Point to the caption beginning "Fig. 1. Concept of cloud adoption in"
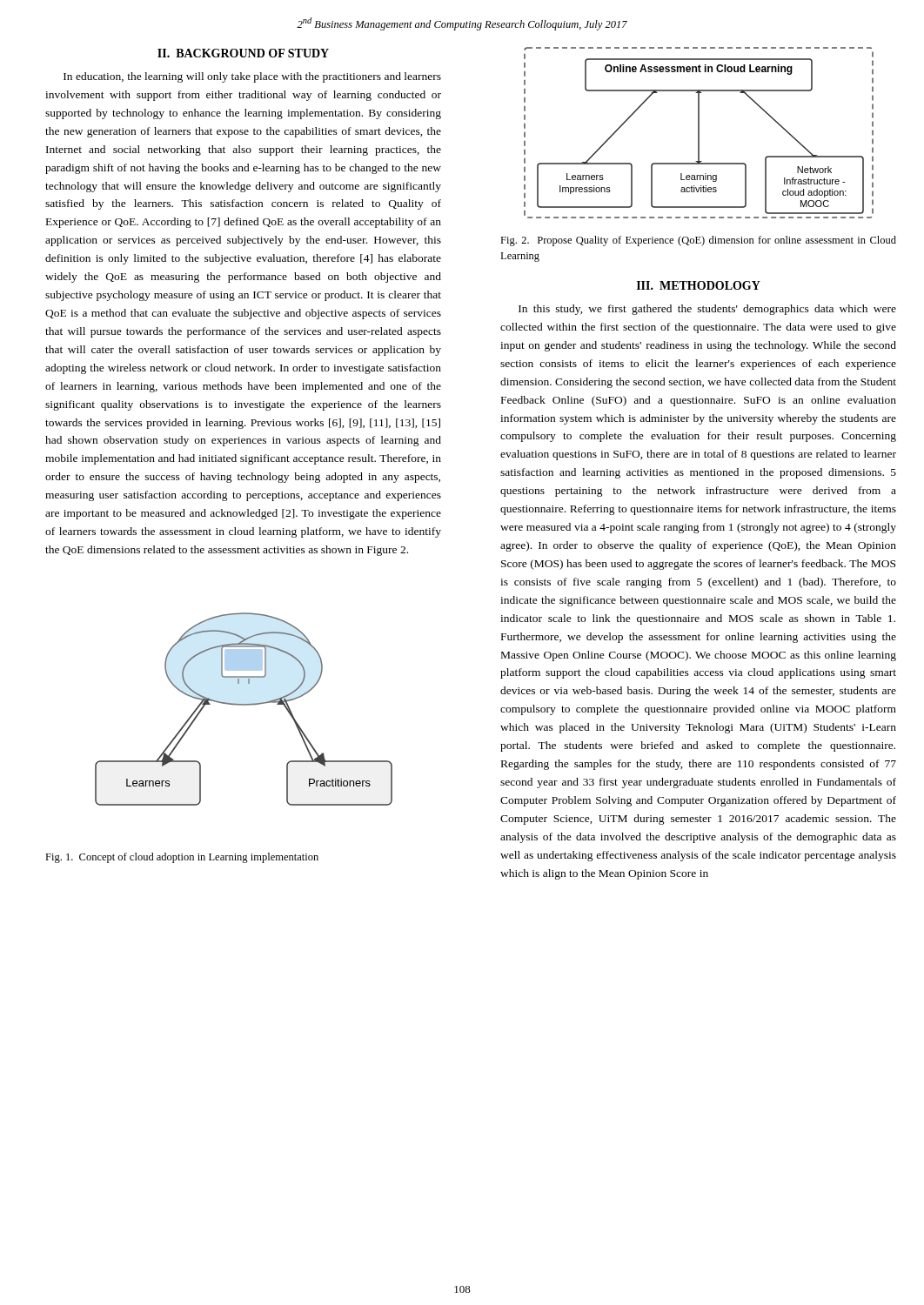Screen dimensions: 1305x924 coord(182,857)
